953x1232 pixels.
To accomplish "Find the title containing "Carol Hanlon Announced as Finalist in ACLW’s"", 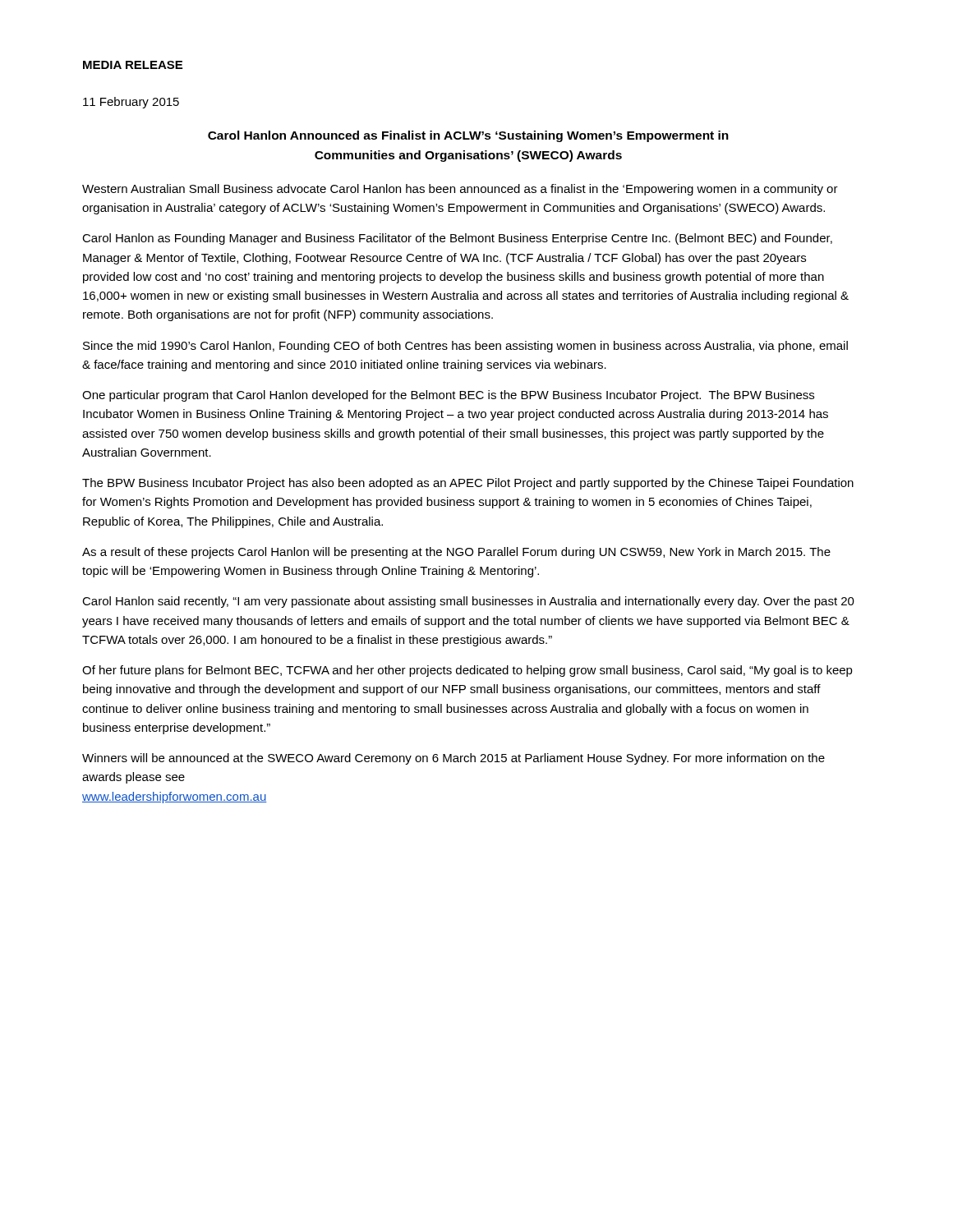I will tap(468, 145).
